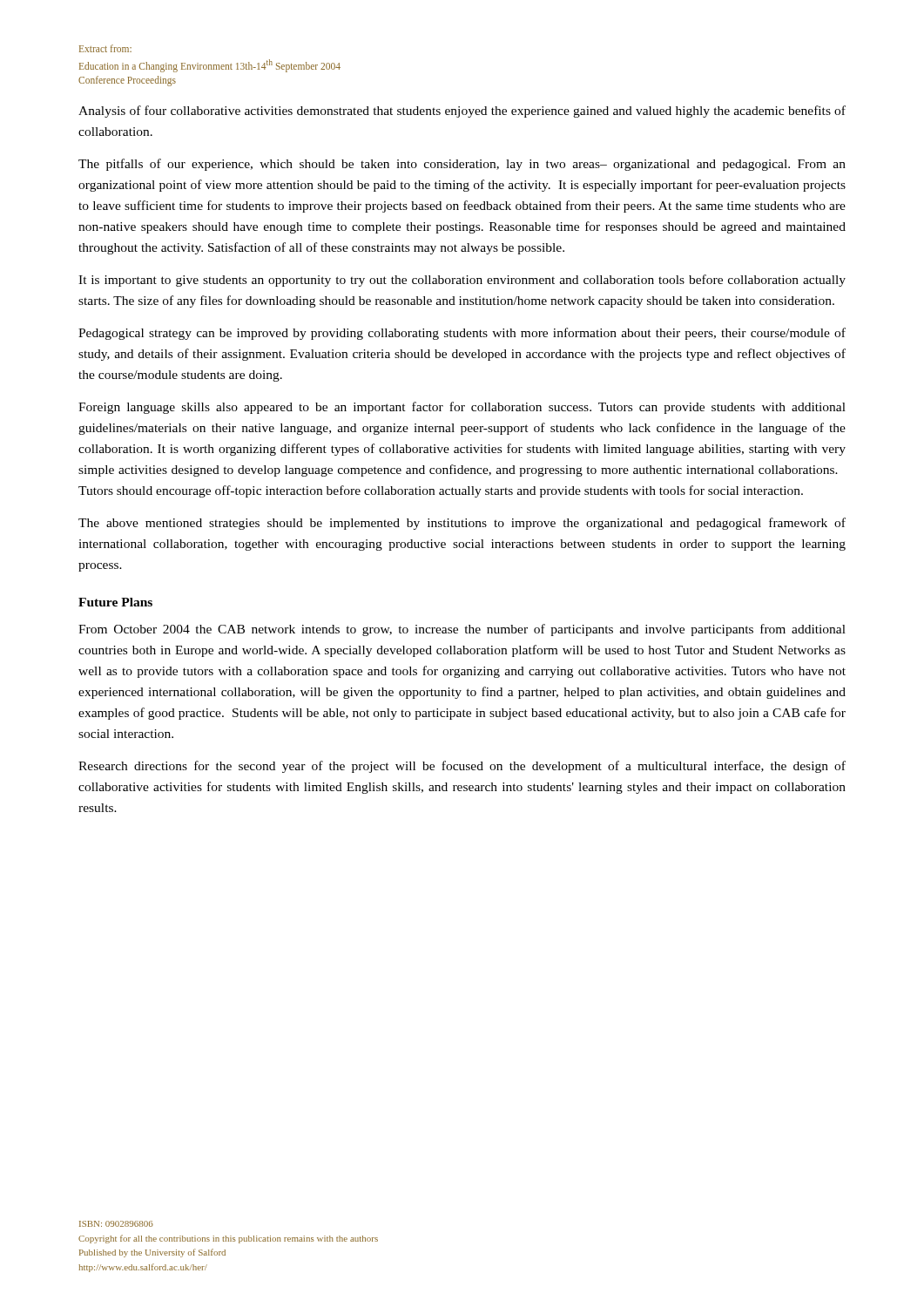The width and height of the screenshot is (924, 1307).
Task: Point to the block beginning "Foreign language skills also appeared to be an"
Action: pos(462,448)
